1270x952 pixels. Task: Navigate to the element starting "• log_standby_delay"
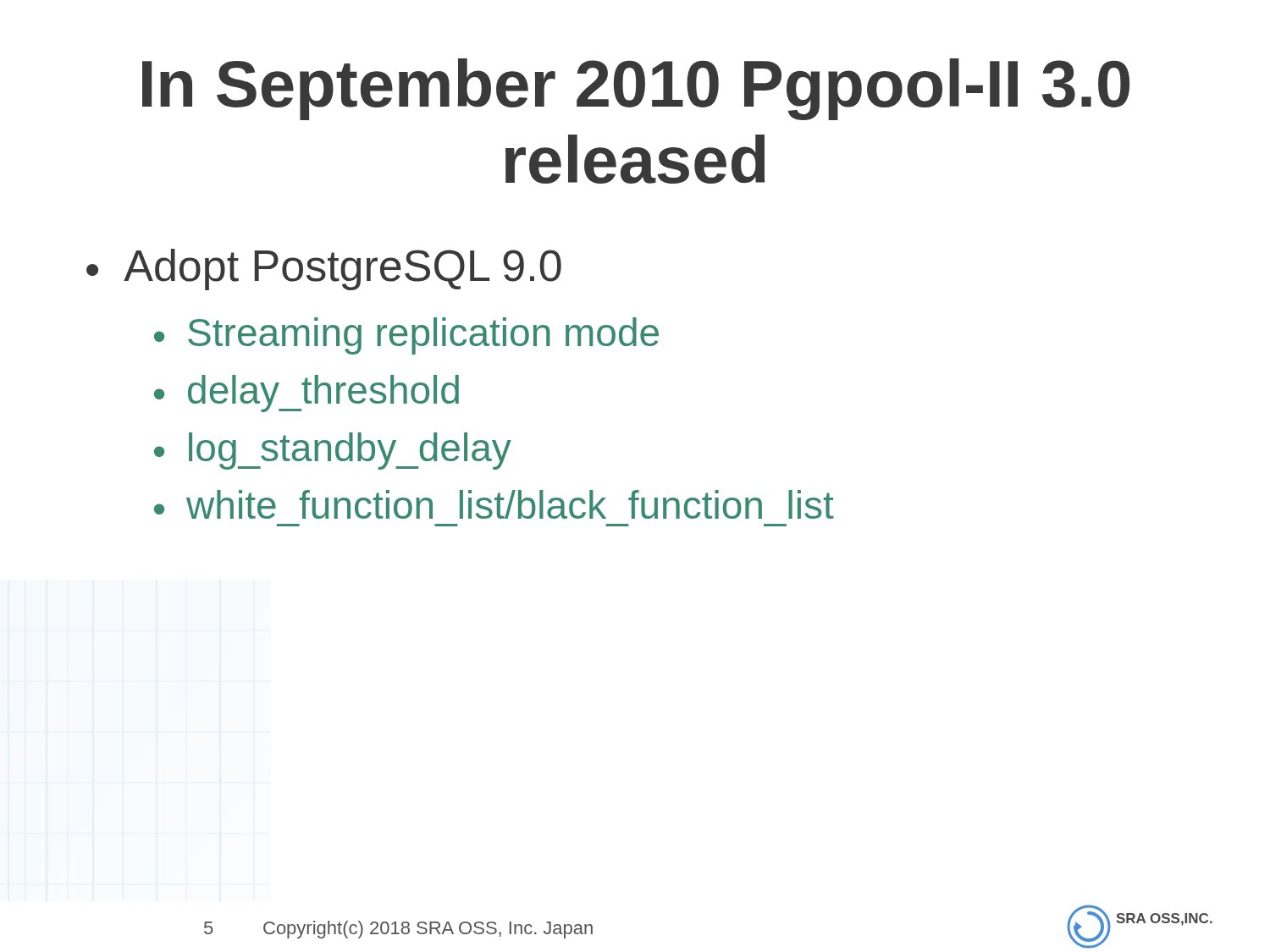[x=332, y=450]
